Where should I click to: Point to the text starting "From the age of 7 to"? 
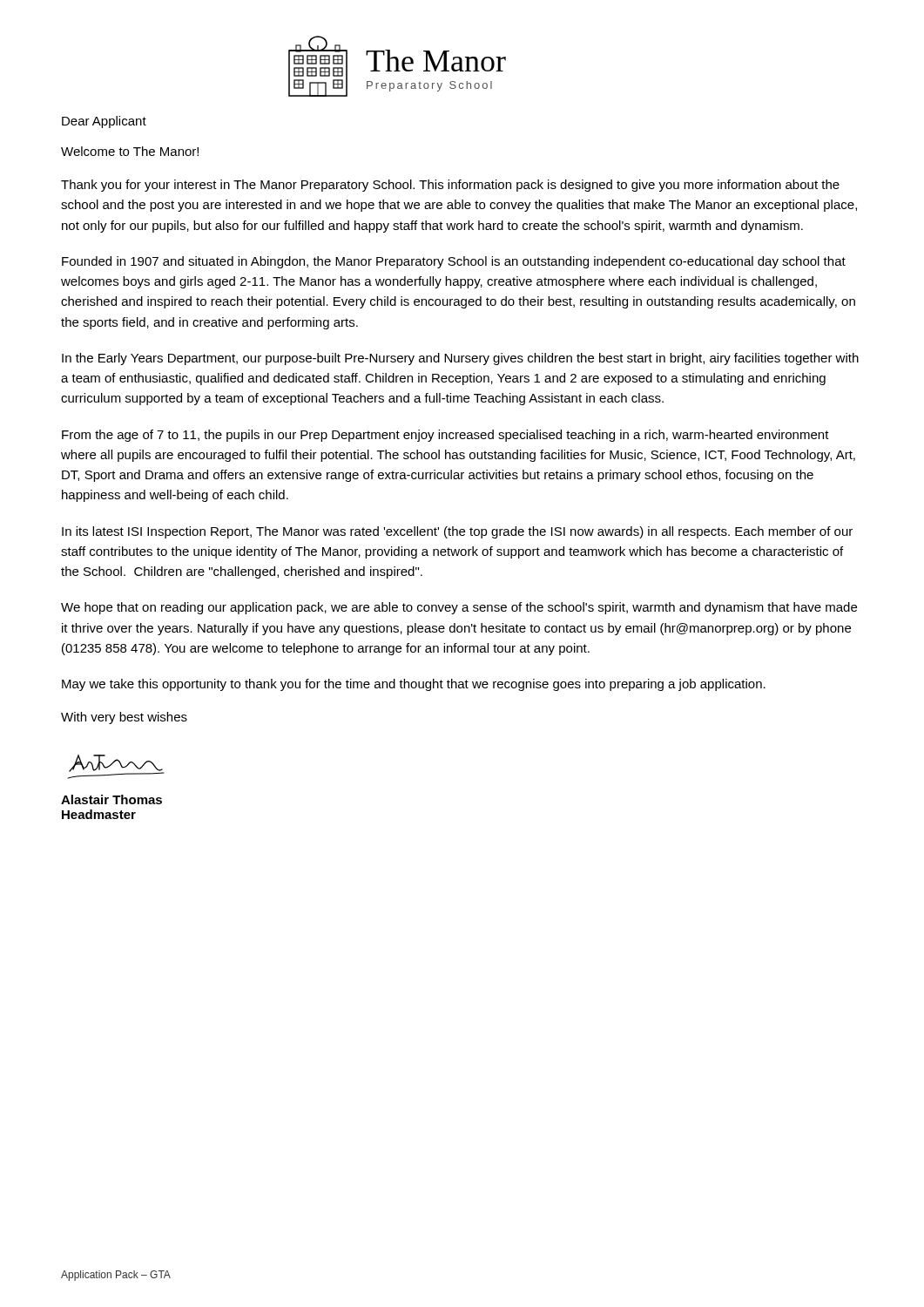(x=459, y=464)
